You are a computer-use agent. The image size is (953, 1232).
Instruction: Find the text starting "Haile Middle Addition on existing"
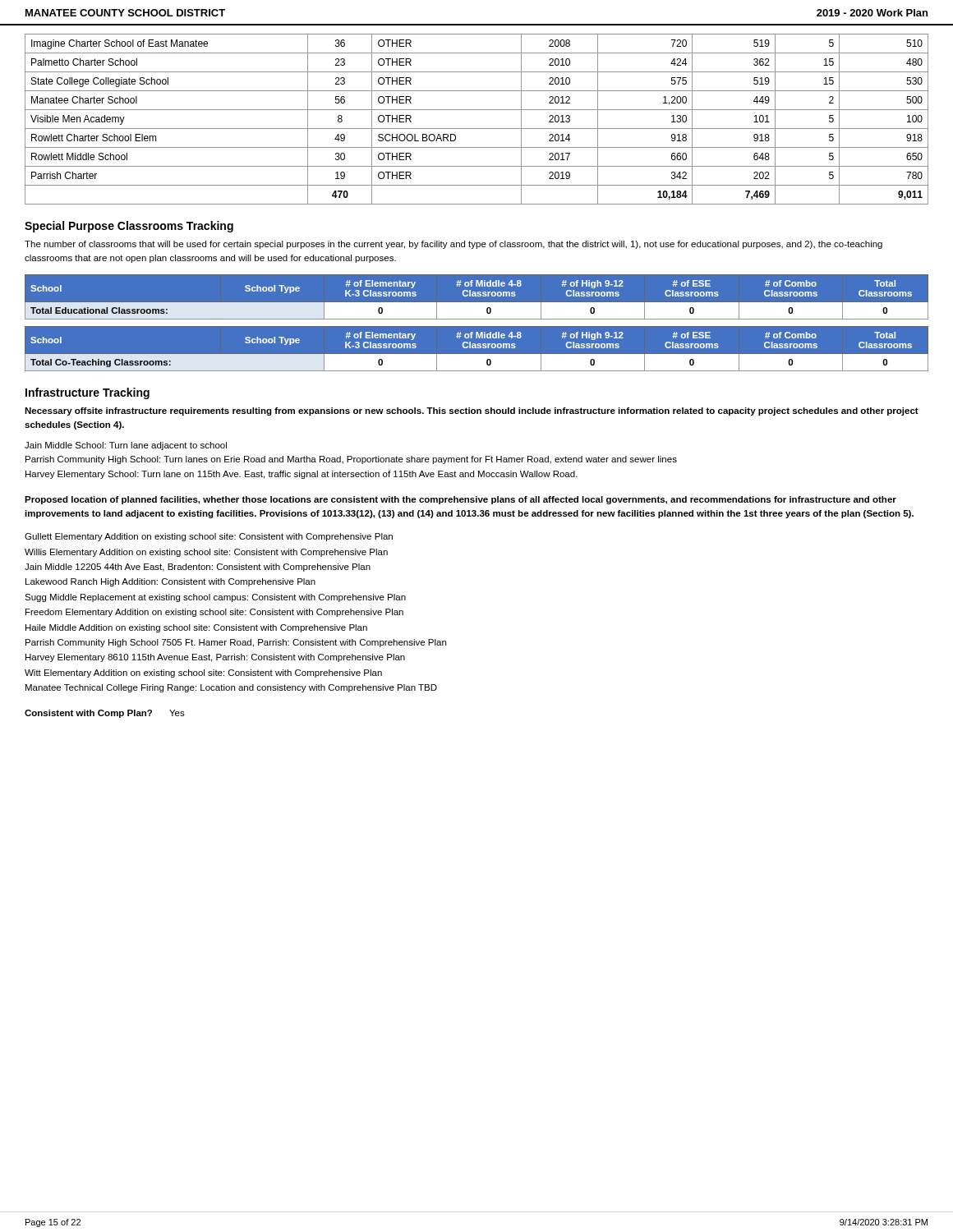pos(196,627)
